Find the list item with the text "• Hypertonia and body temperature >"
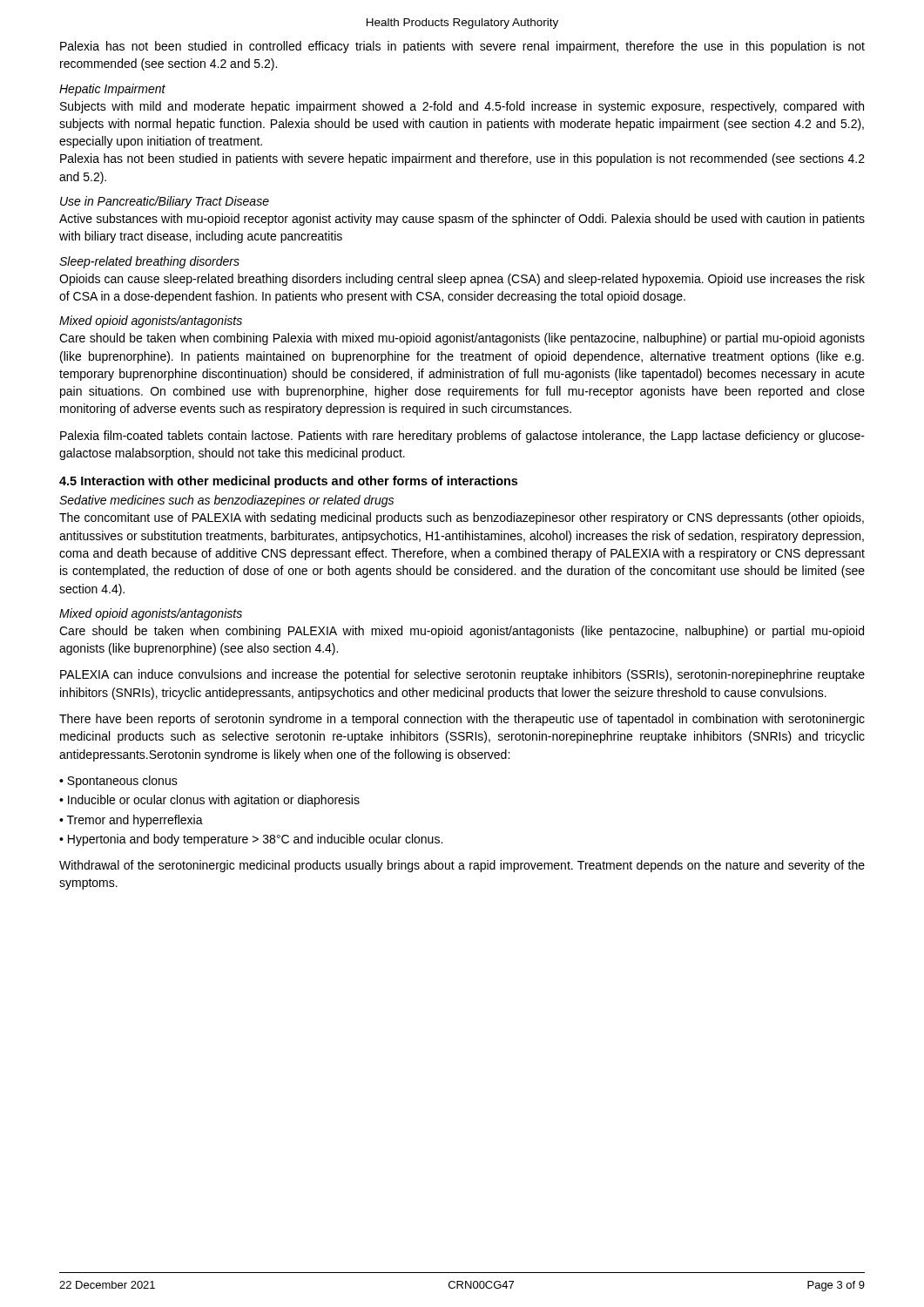 pos(251,839)
